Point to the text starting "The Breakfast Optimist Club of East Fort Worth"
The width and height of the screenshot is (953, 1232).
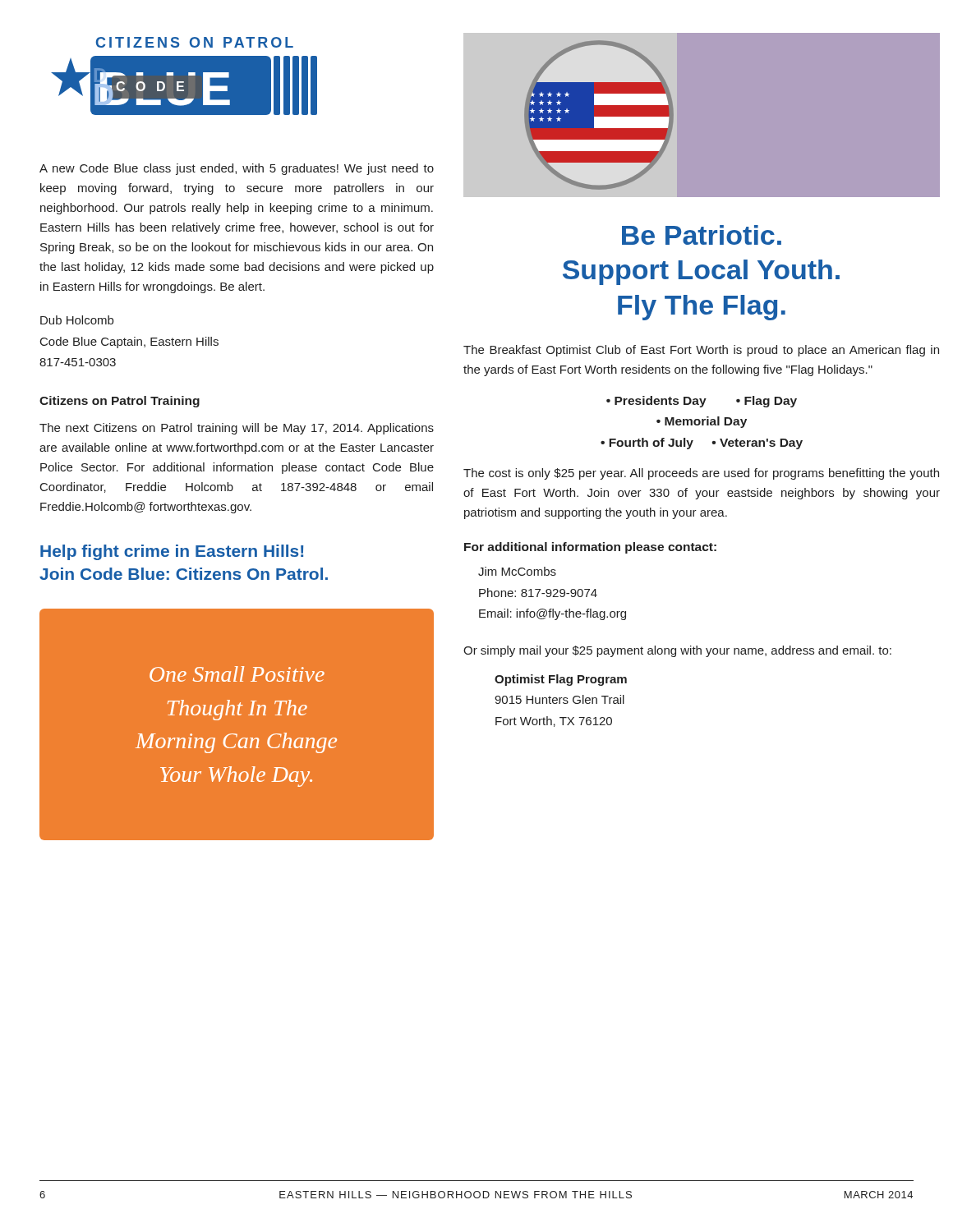702,359
